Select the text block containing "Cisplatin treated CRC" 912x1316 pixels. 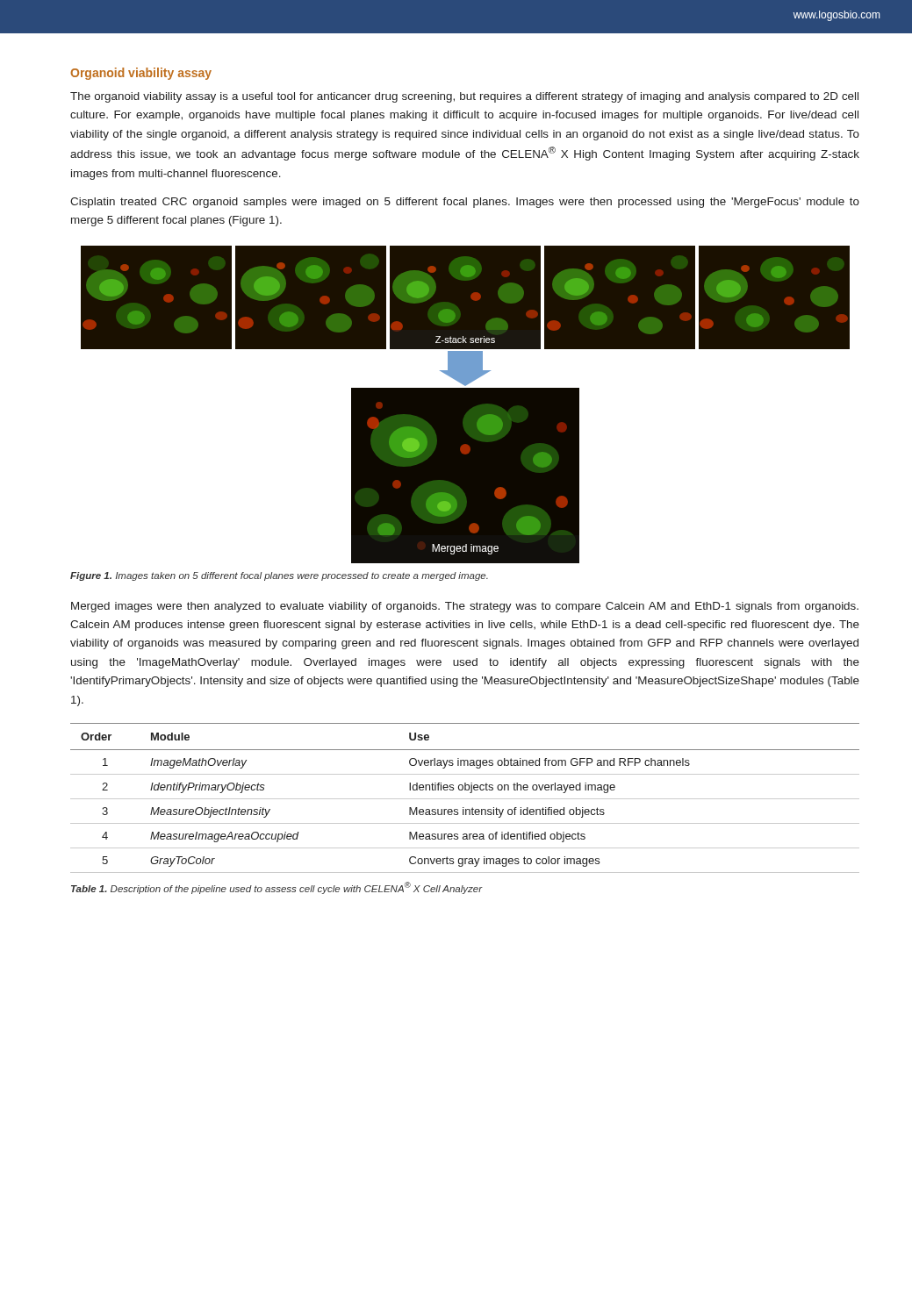465,210
